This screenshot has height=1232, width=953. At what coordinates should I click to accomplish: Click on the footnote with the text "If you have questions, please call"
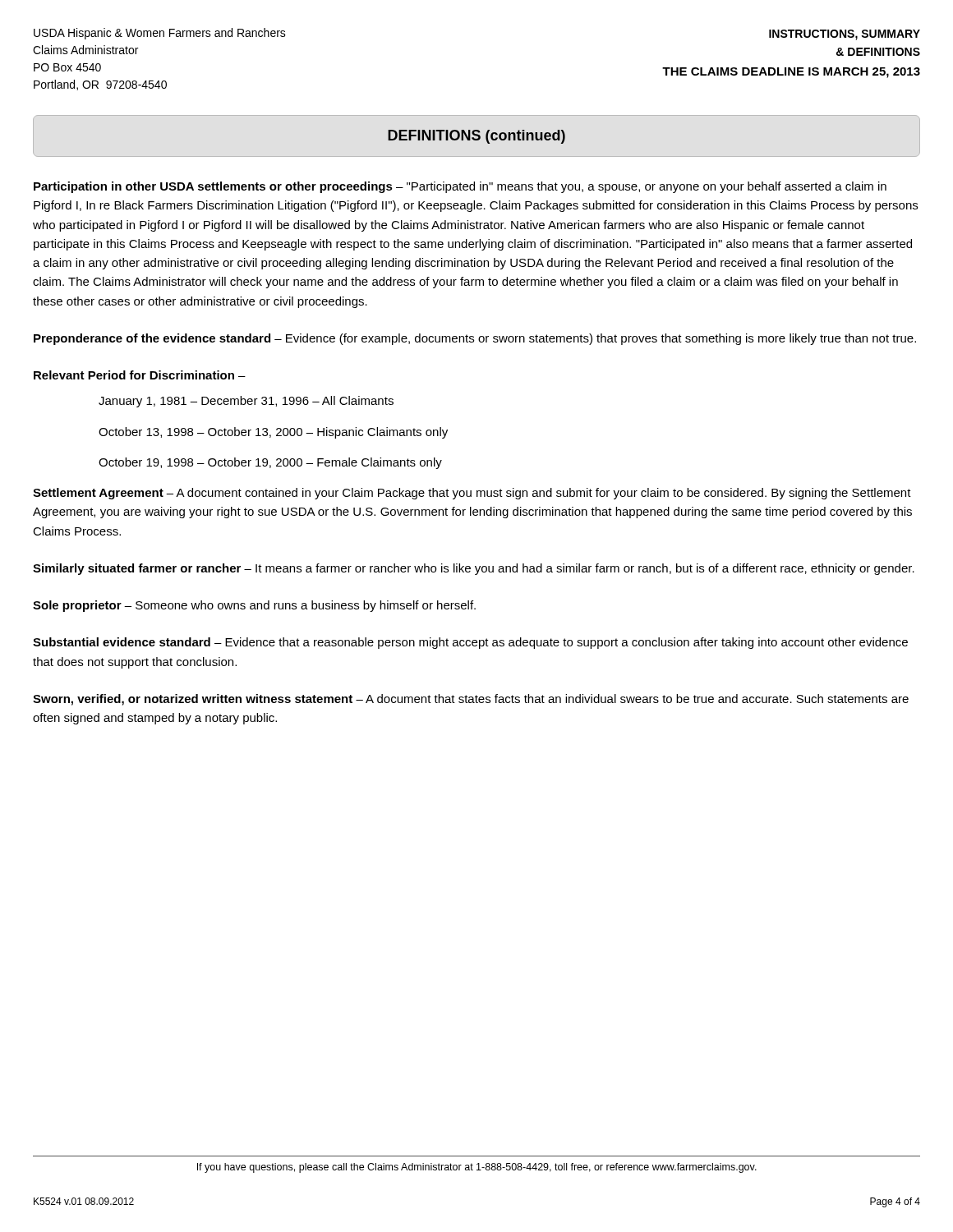pos(476,1167)
